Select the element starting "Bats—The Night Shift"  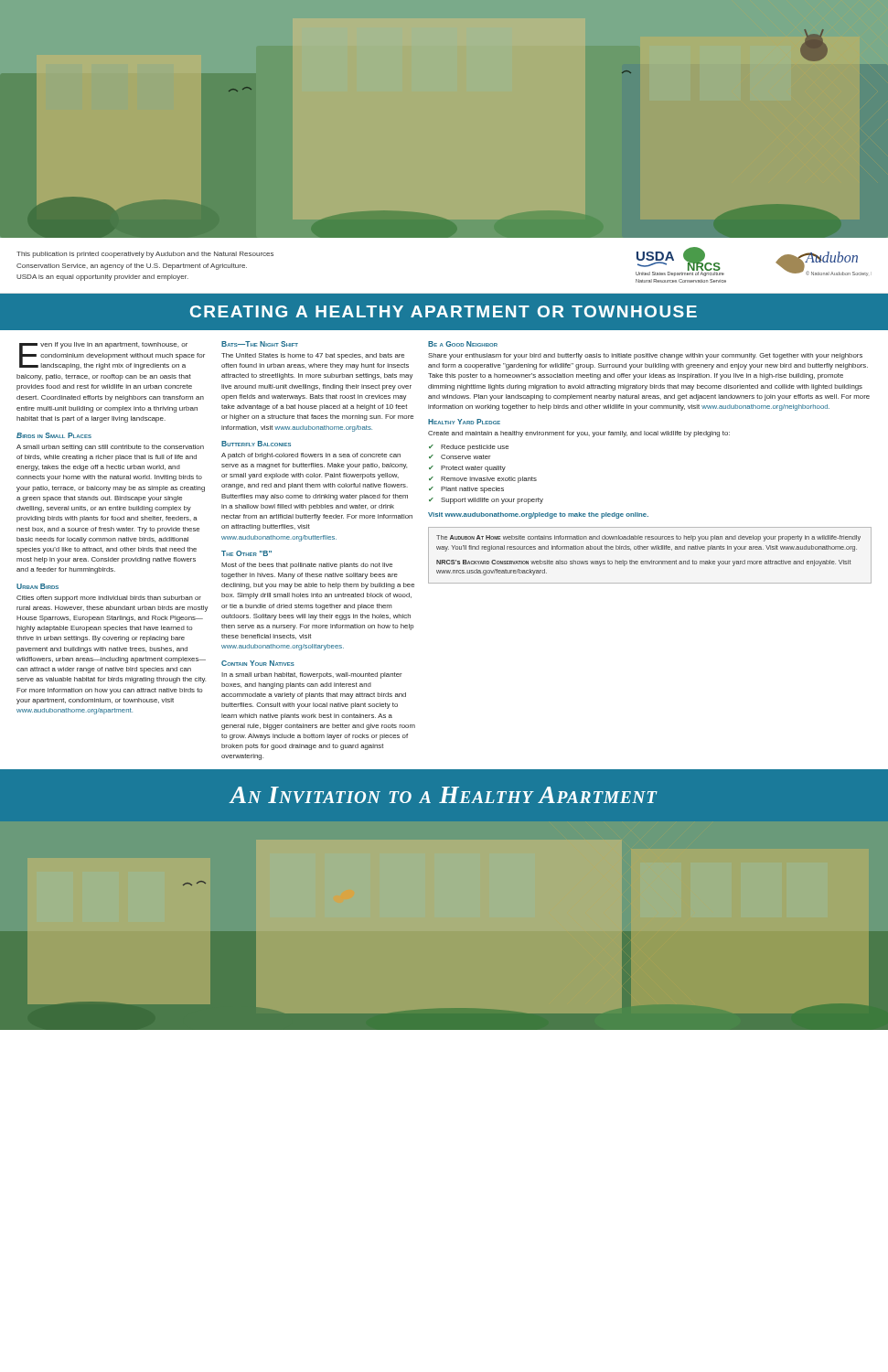[x=260, y=344]
